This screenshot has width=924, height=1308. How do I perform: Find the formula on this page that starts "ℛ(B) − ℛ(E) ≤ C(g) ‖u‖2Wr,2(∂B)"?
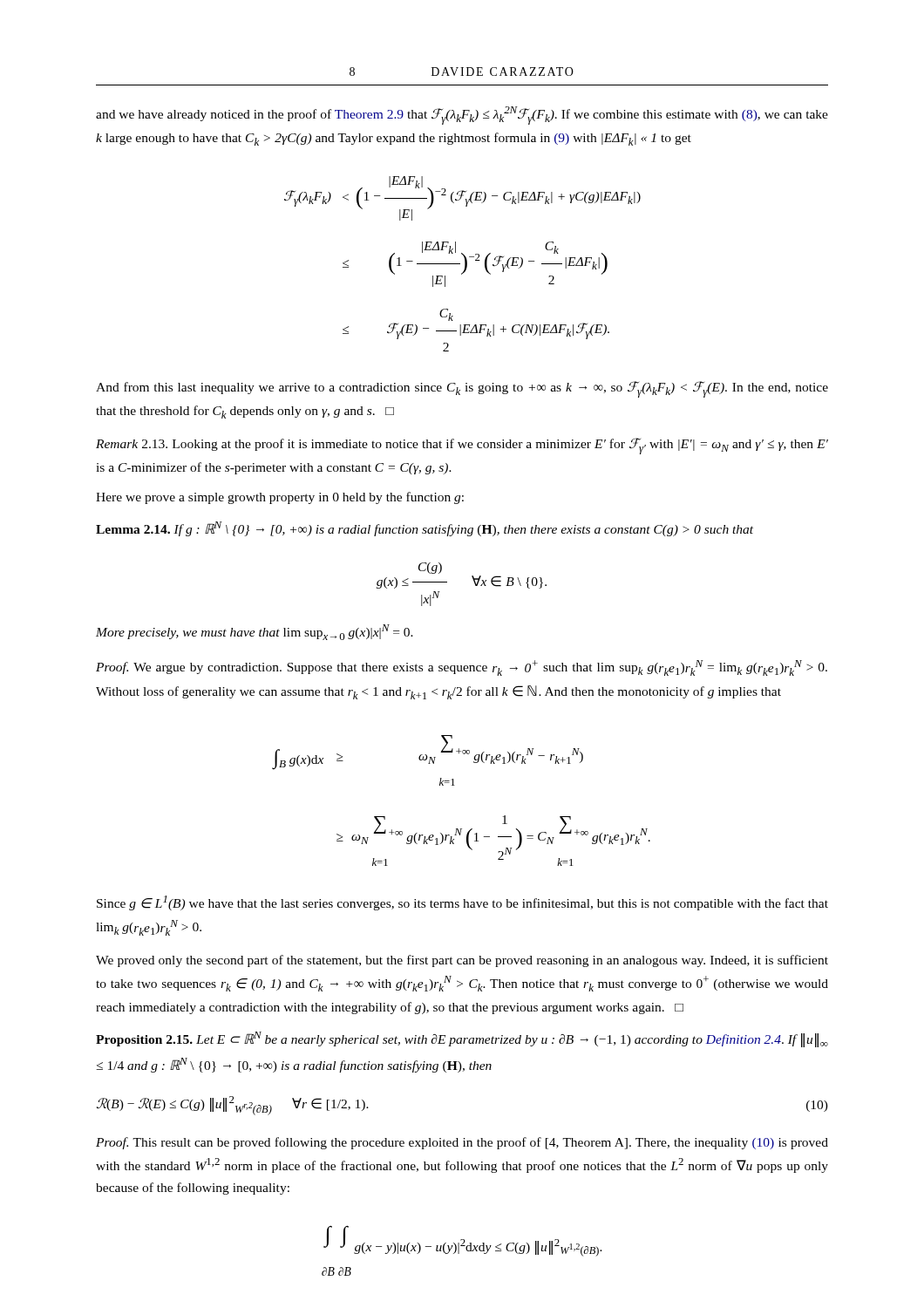pyautogui.click(x=190, y=1105)
